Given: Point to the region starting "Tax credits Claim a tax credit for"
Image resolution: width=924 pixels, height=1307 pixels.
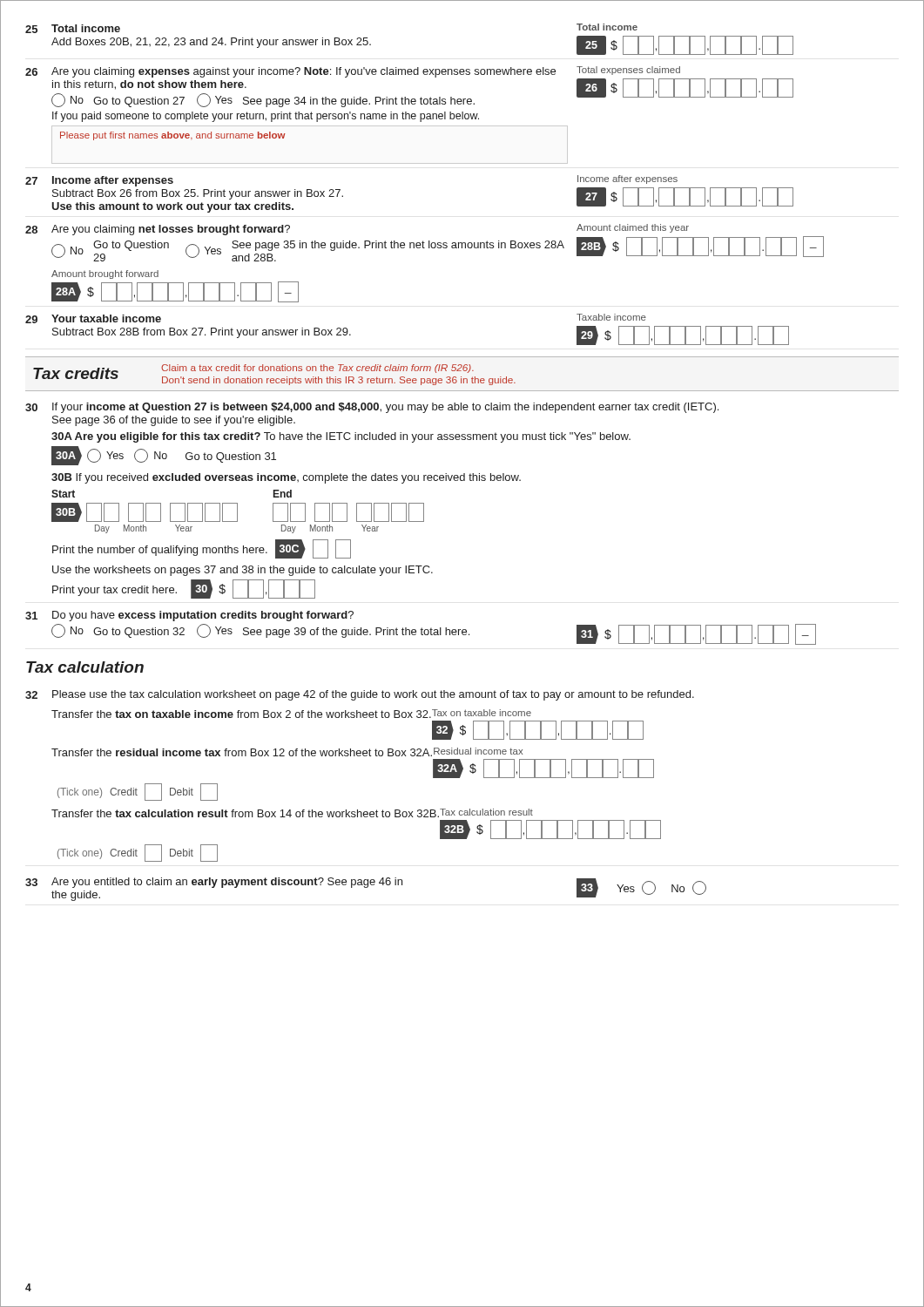Looking at the screenshot, I should [274, 374].
